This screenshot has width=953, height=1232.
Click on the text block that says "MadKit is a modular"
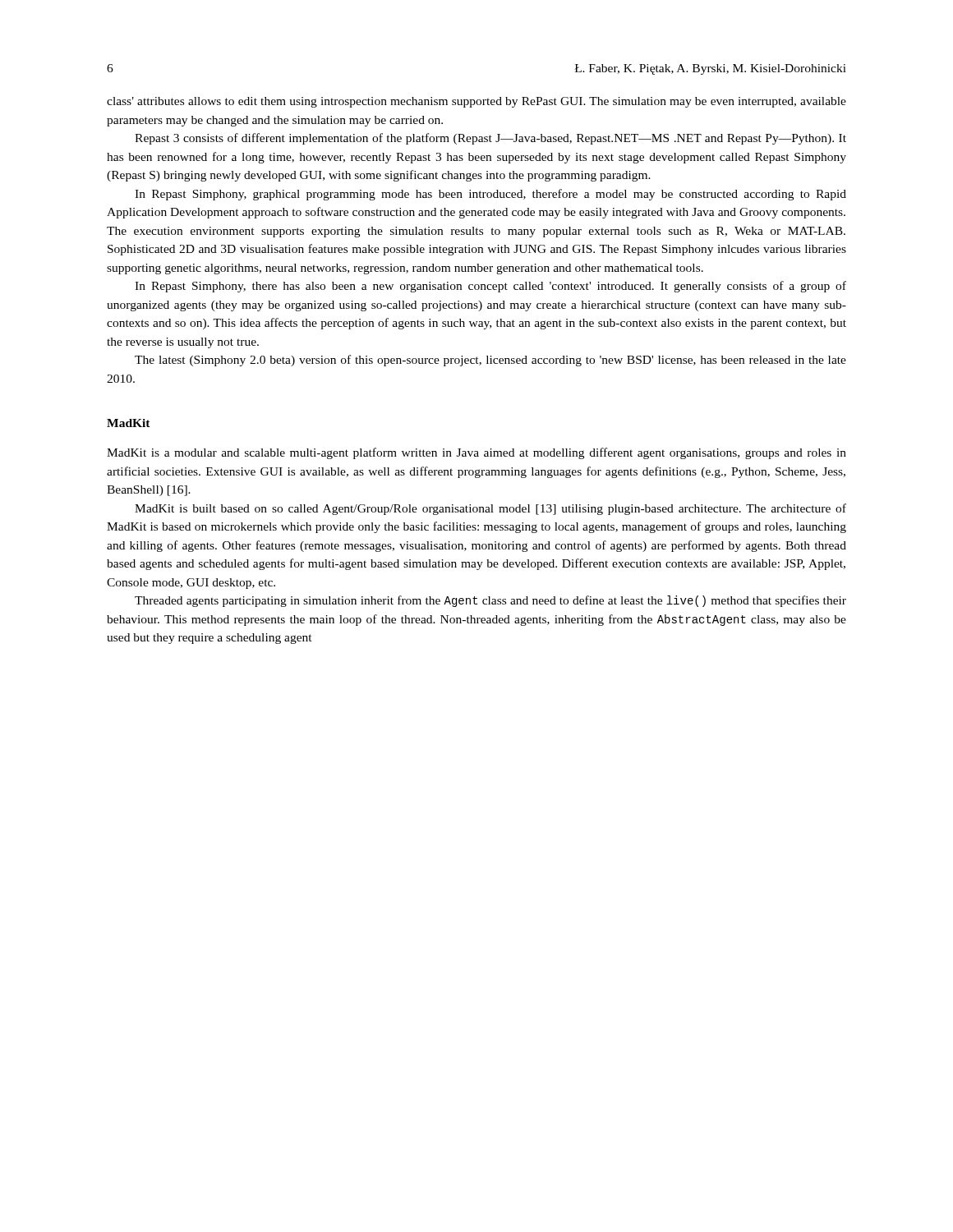476,472
